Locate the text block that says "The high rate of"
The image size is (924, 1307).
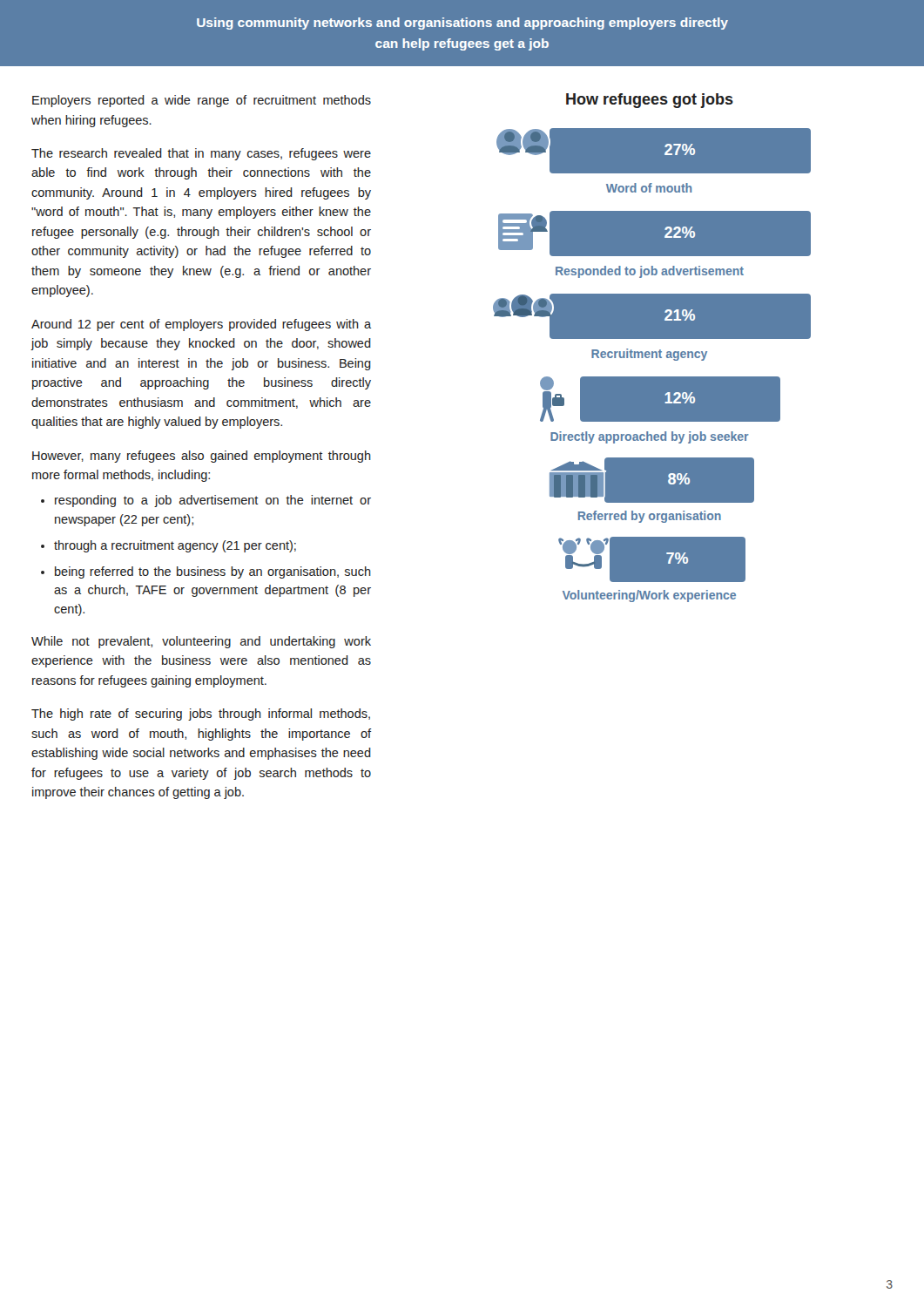tap(201, 753)
